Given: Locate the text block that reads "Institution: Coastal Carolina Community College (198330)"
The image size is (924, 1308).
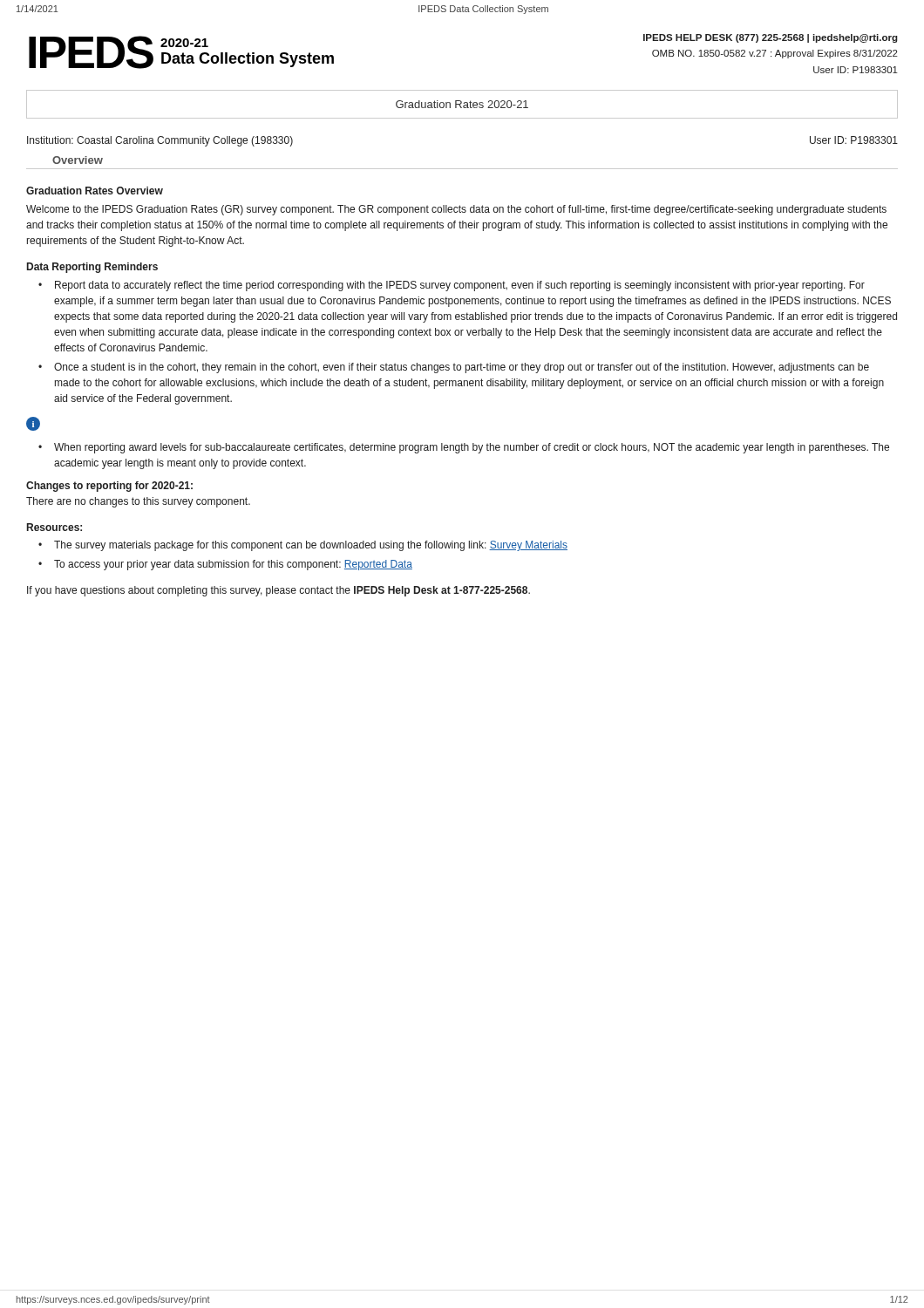Looking at the screenshot, I should click(160, 143).
